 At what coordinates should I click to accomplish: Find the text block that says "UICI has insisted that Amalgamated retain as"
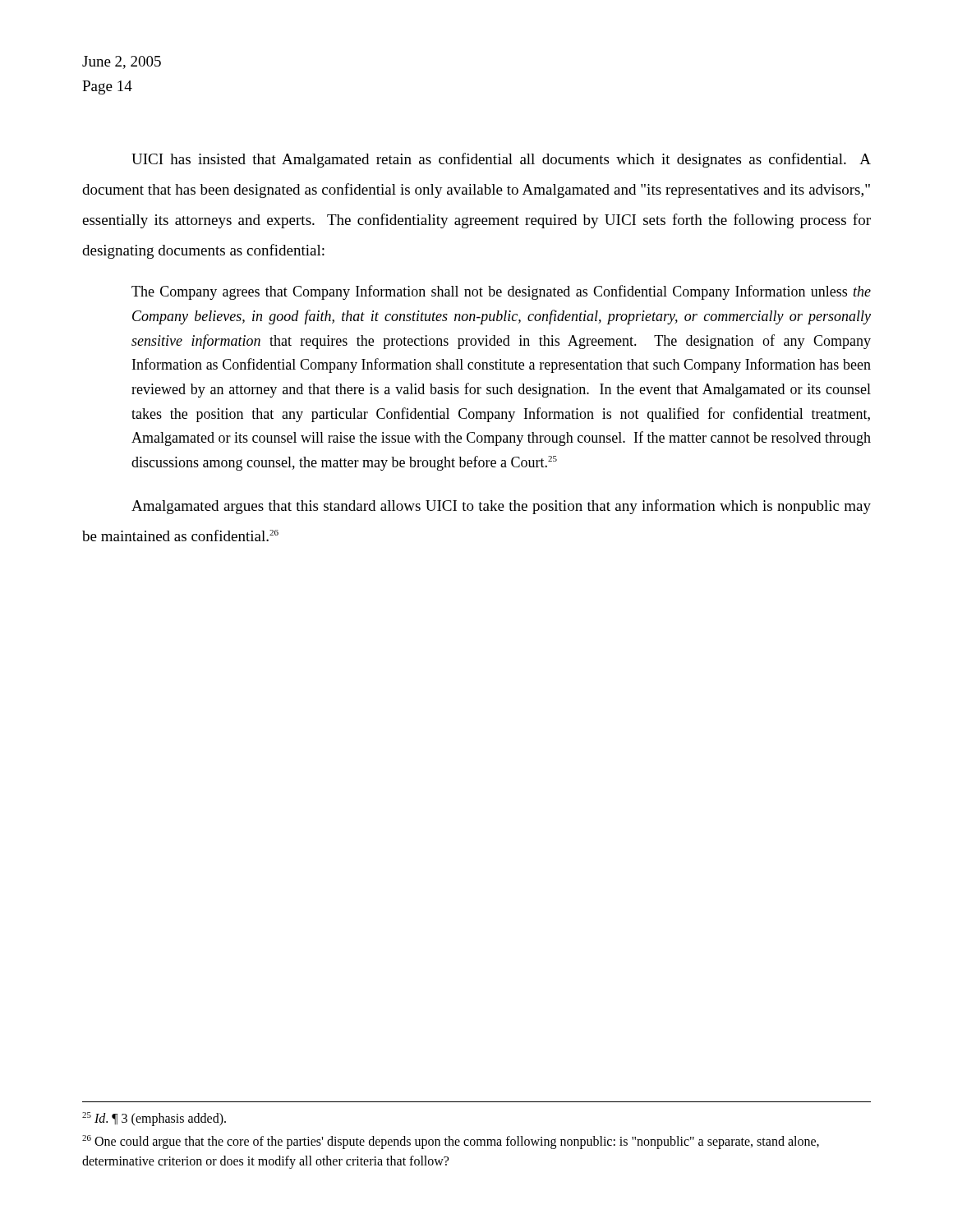pos(476,205)
